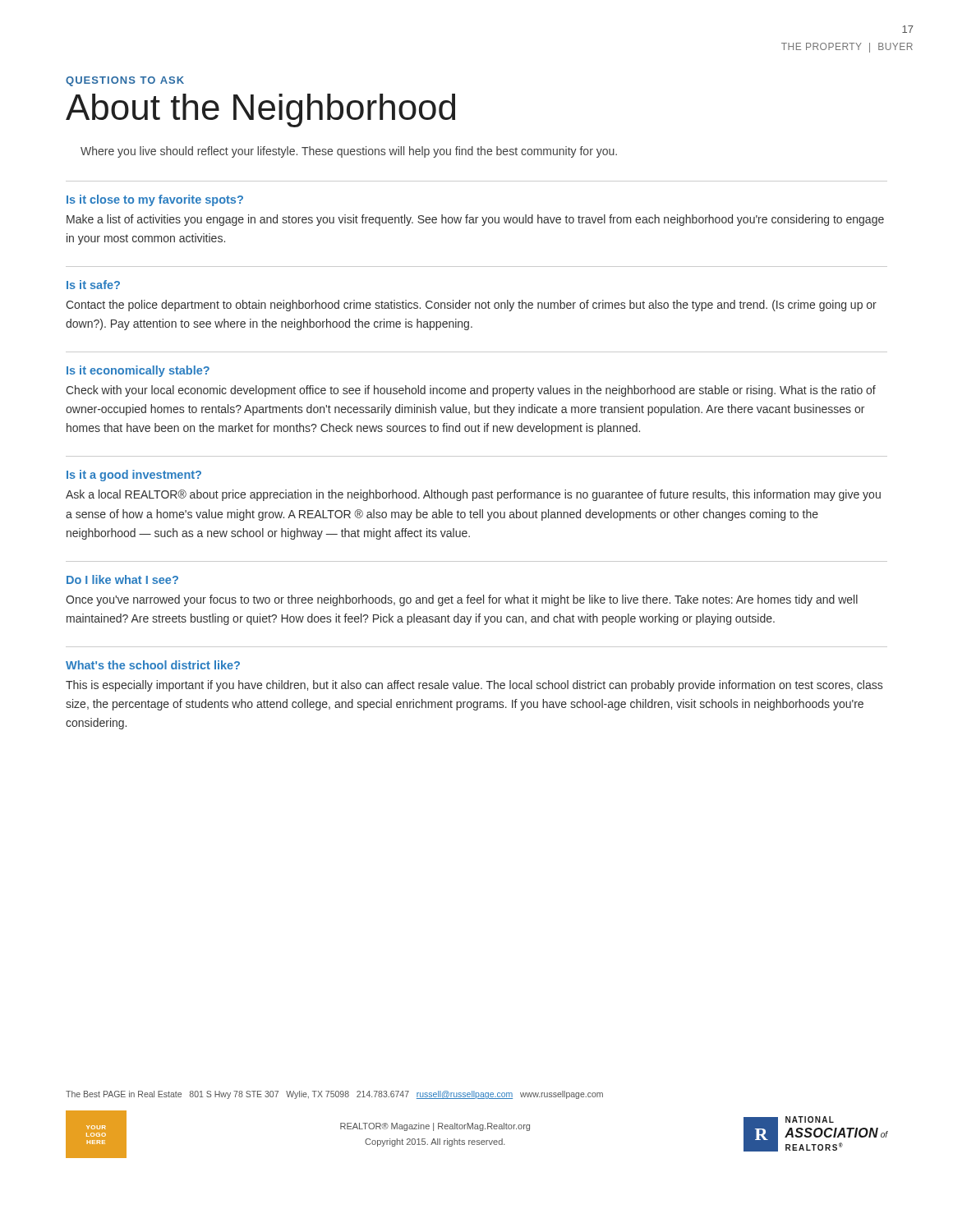Image resolution: width=953 pixels, height=1232 pixels.
Task: Point to the text starting "Is it safe?"
Action: [x=93, y=285]
